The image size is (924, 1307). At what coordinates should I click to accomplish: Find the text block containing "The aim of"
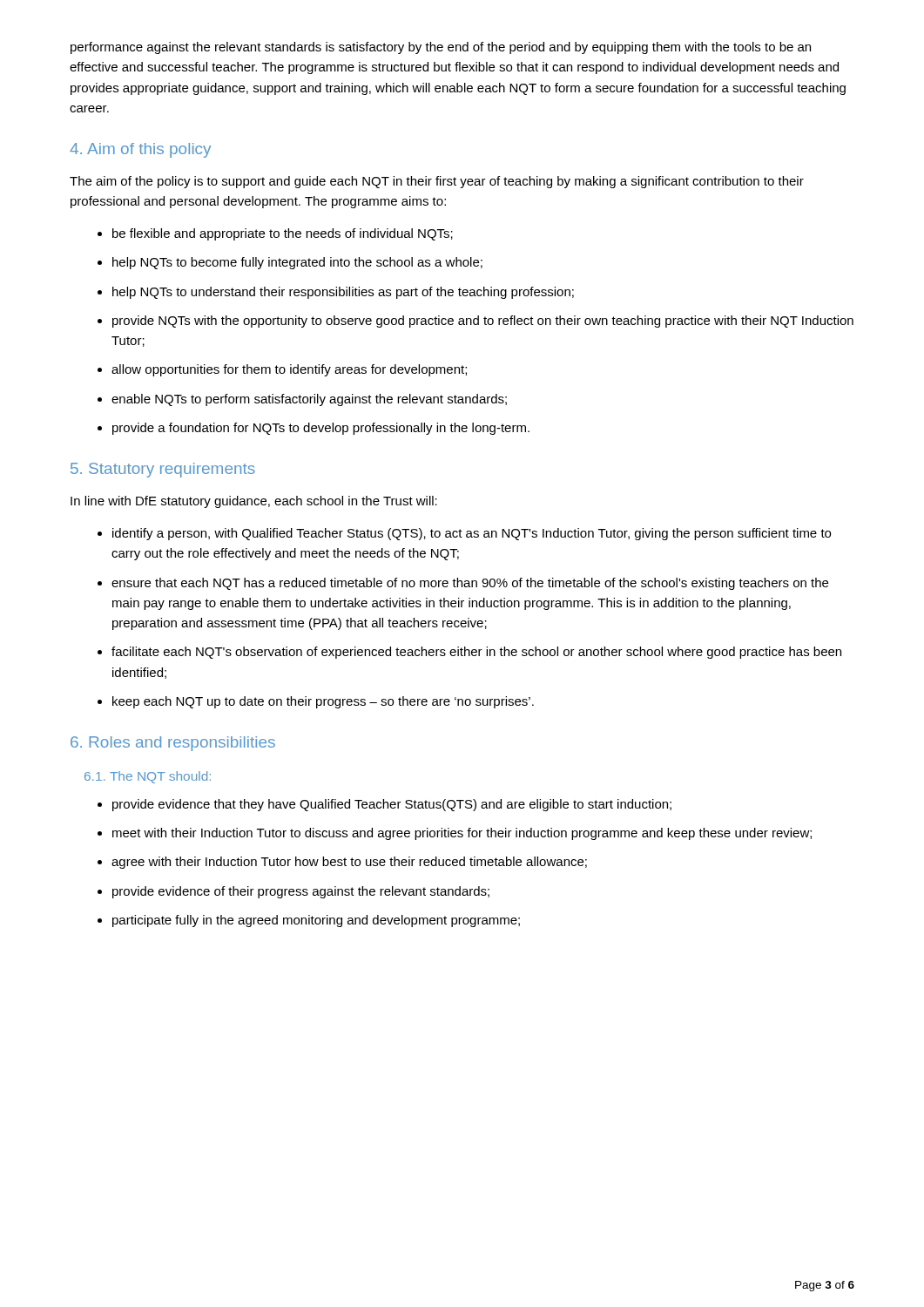[462, 191]
